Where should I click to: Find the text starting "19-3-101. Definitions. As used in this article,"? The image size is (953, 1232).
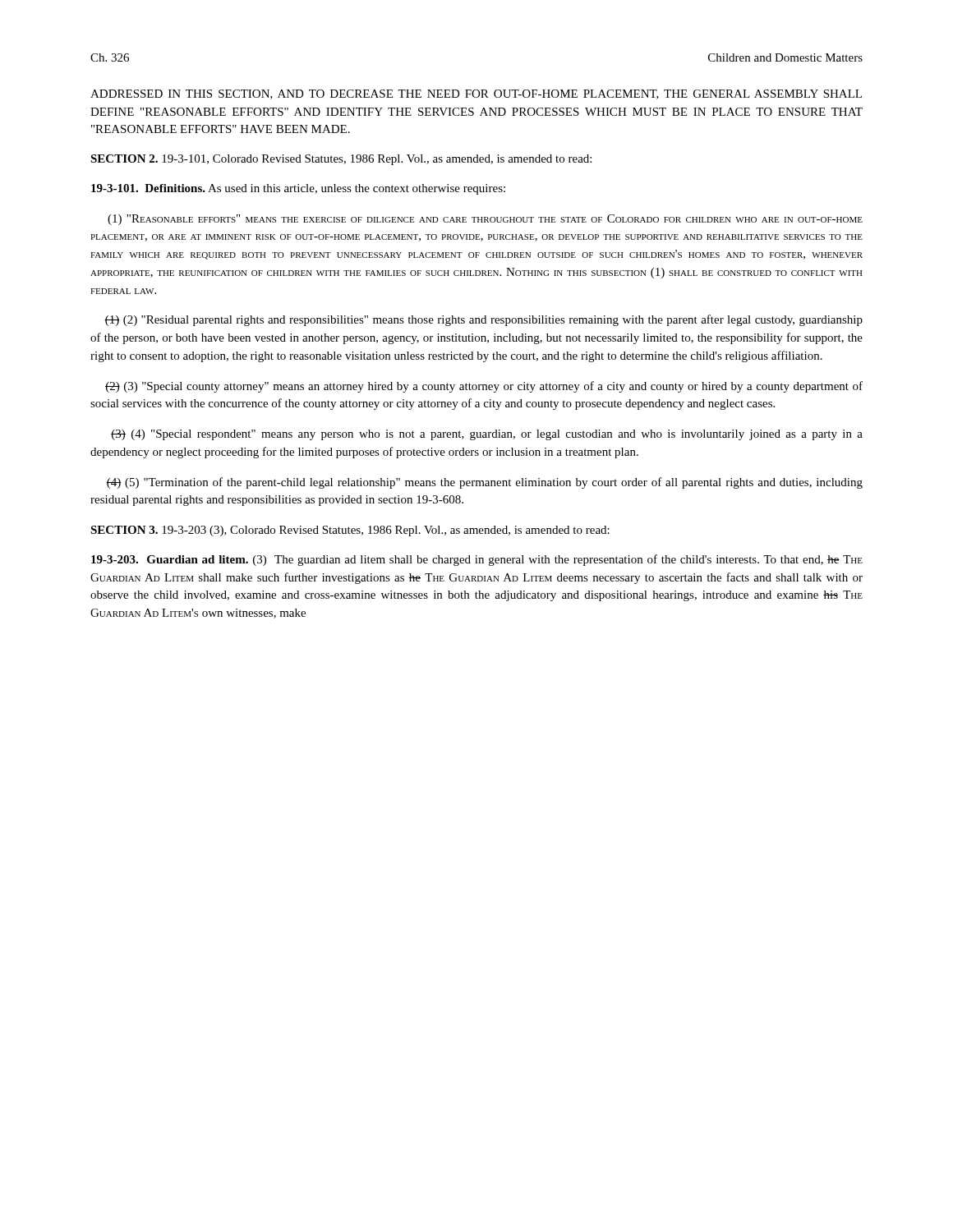(x=476, y=189)
